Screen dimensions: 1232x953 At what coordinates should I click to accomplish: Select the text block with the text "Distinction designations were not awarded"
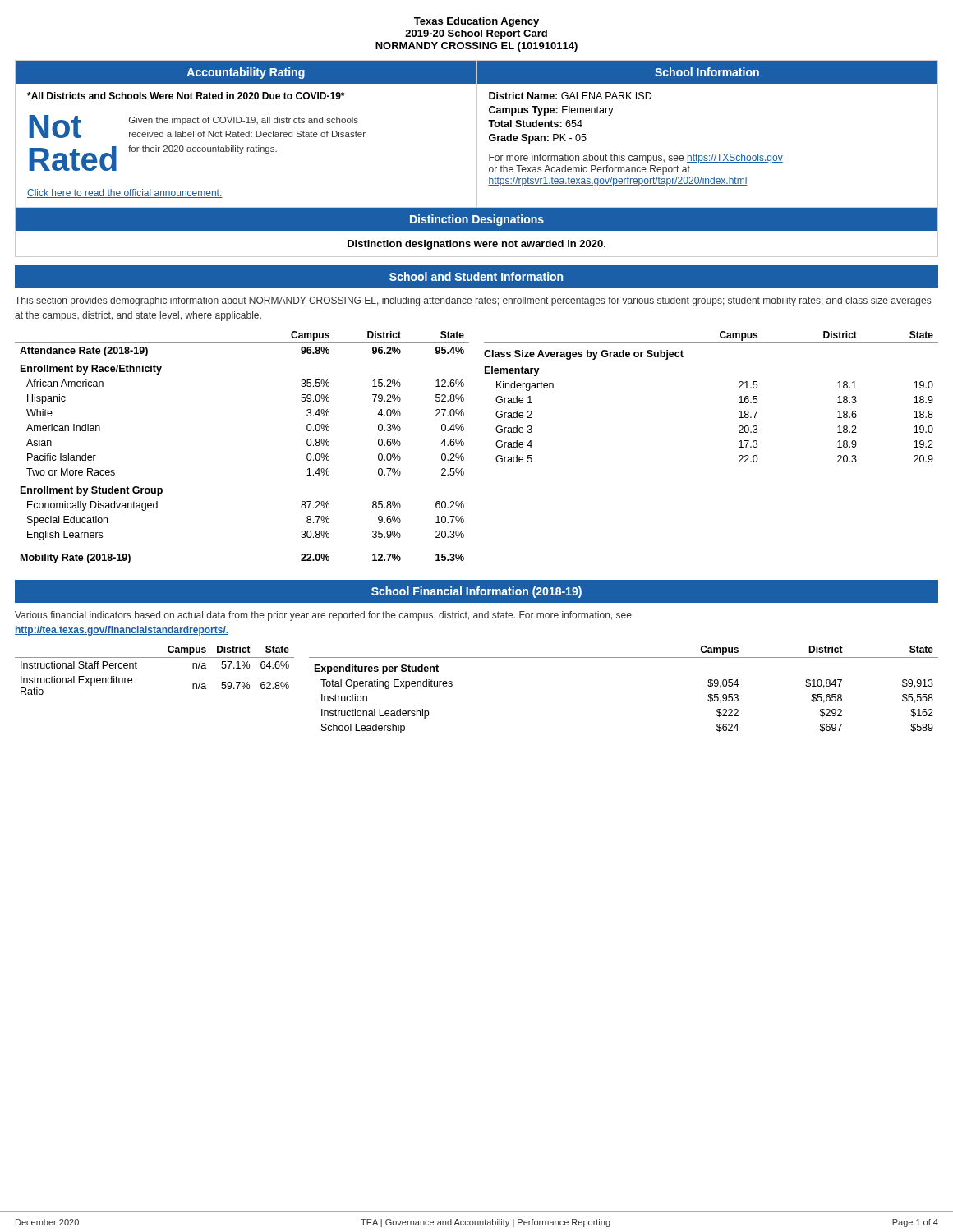[476, 244]
